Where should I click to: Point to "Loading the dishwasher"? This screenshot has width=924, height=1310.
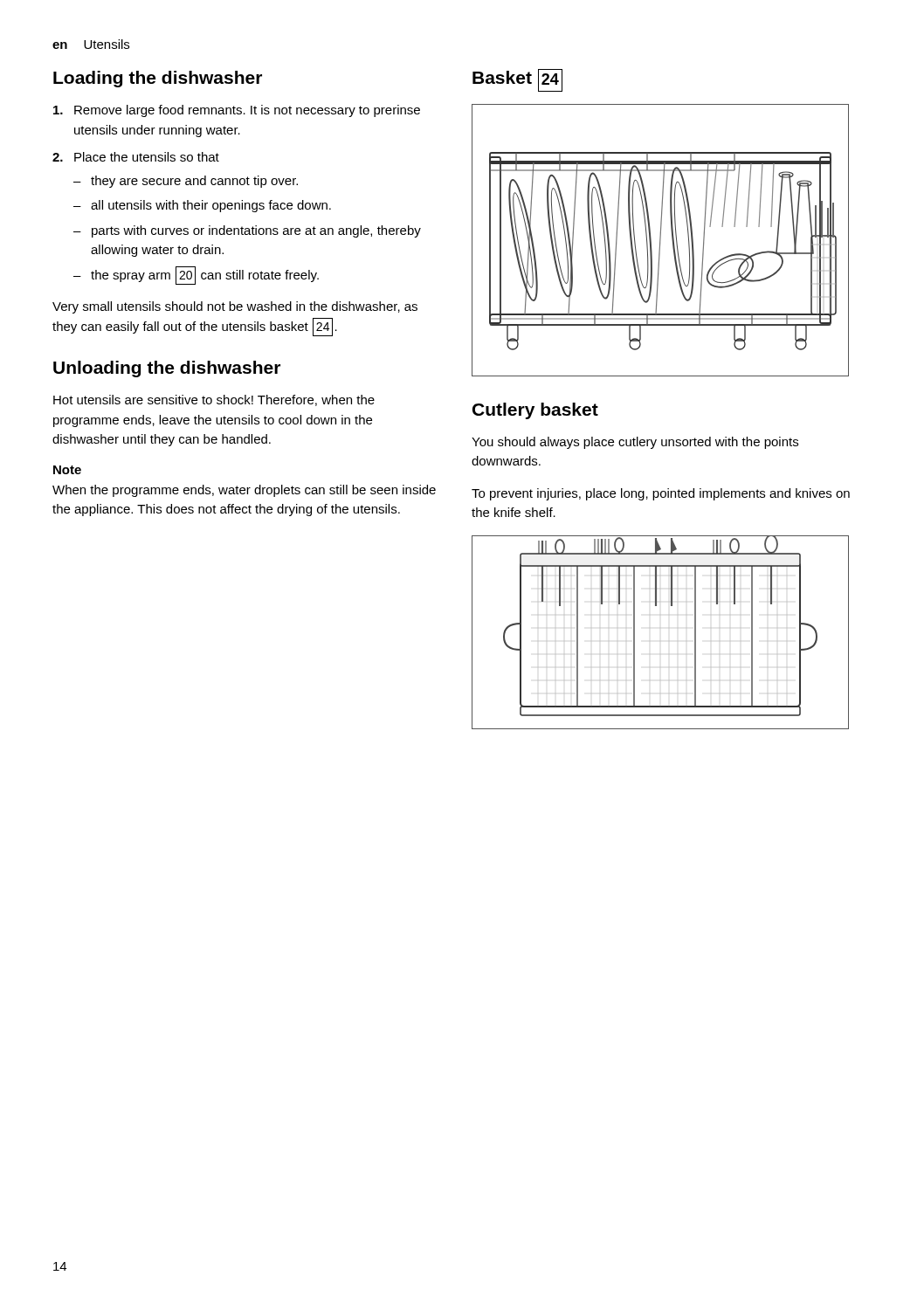click(x=245, y=78)
